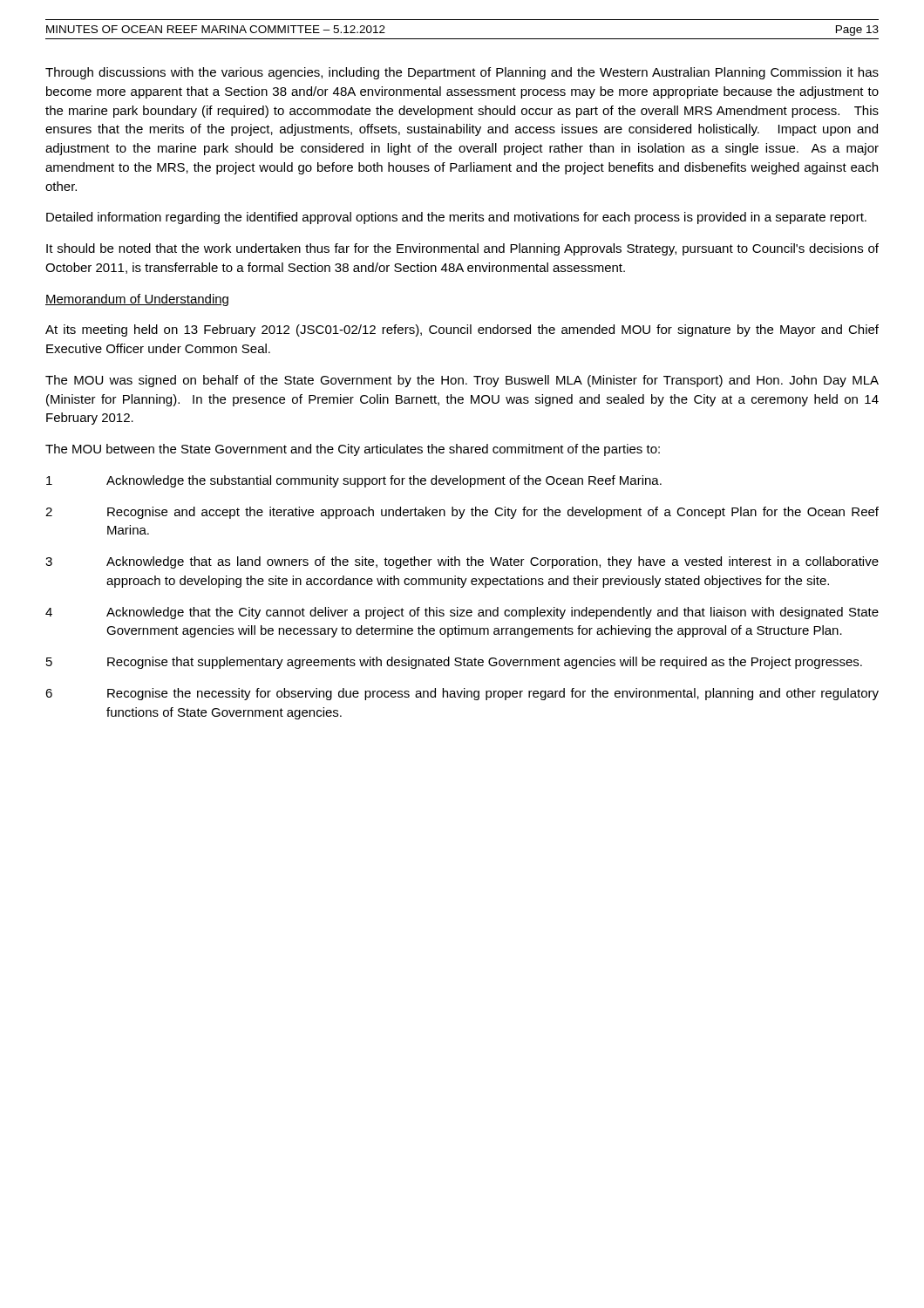Locate the passage starting "1 Acknowledge the substantial community support for the"

tap(462, 480)
